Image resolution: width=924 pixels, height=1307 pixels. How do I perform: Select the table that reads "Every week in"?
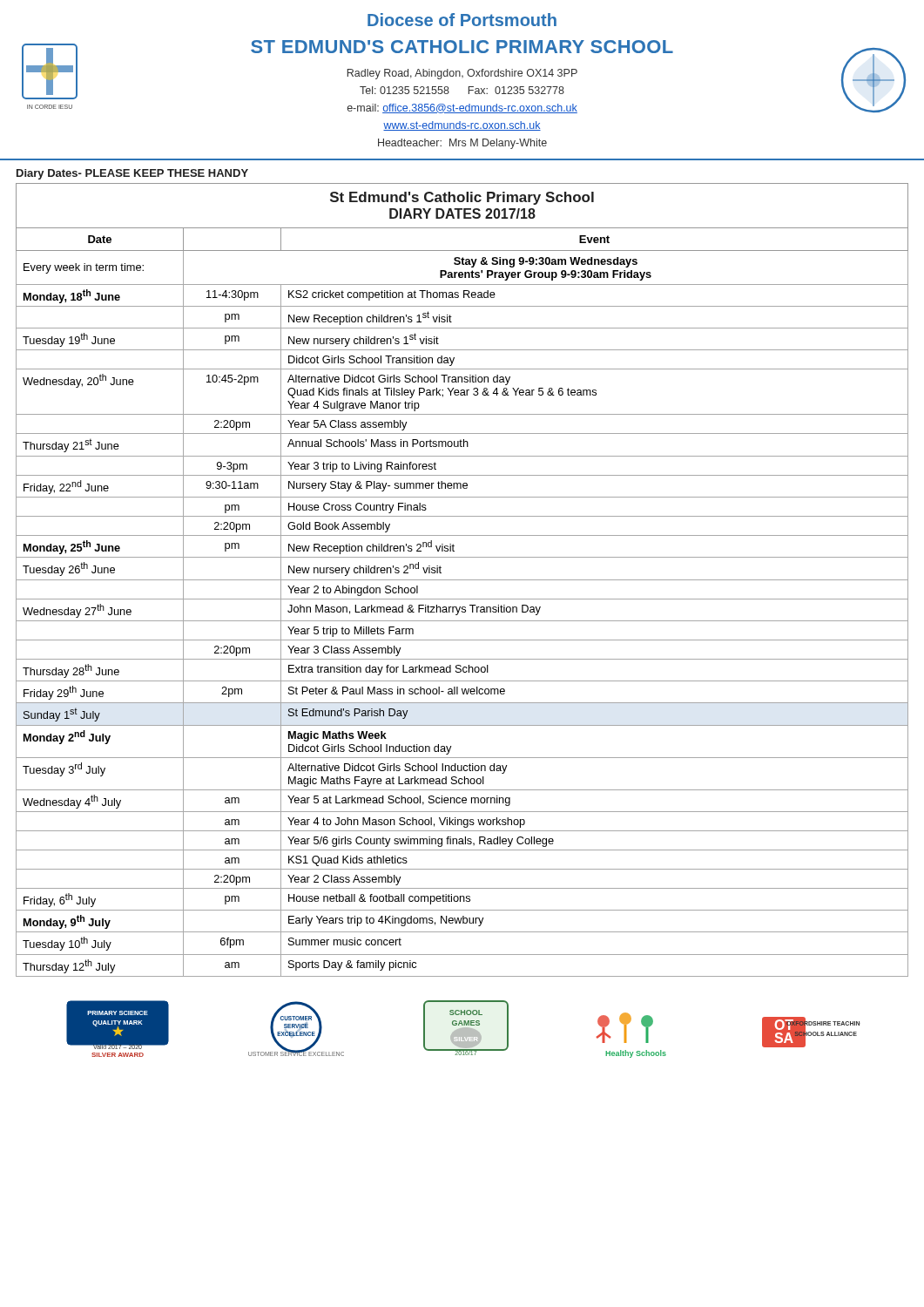click(x=462, y=580)
